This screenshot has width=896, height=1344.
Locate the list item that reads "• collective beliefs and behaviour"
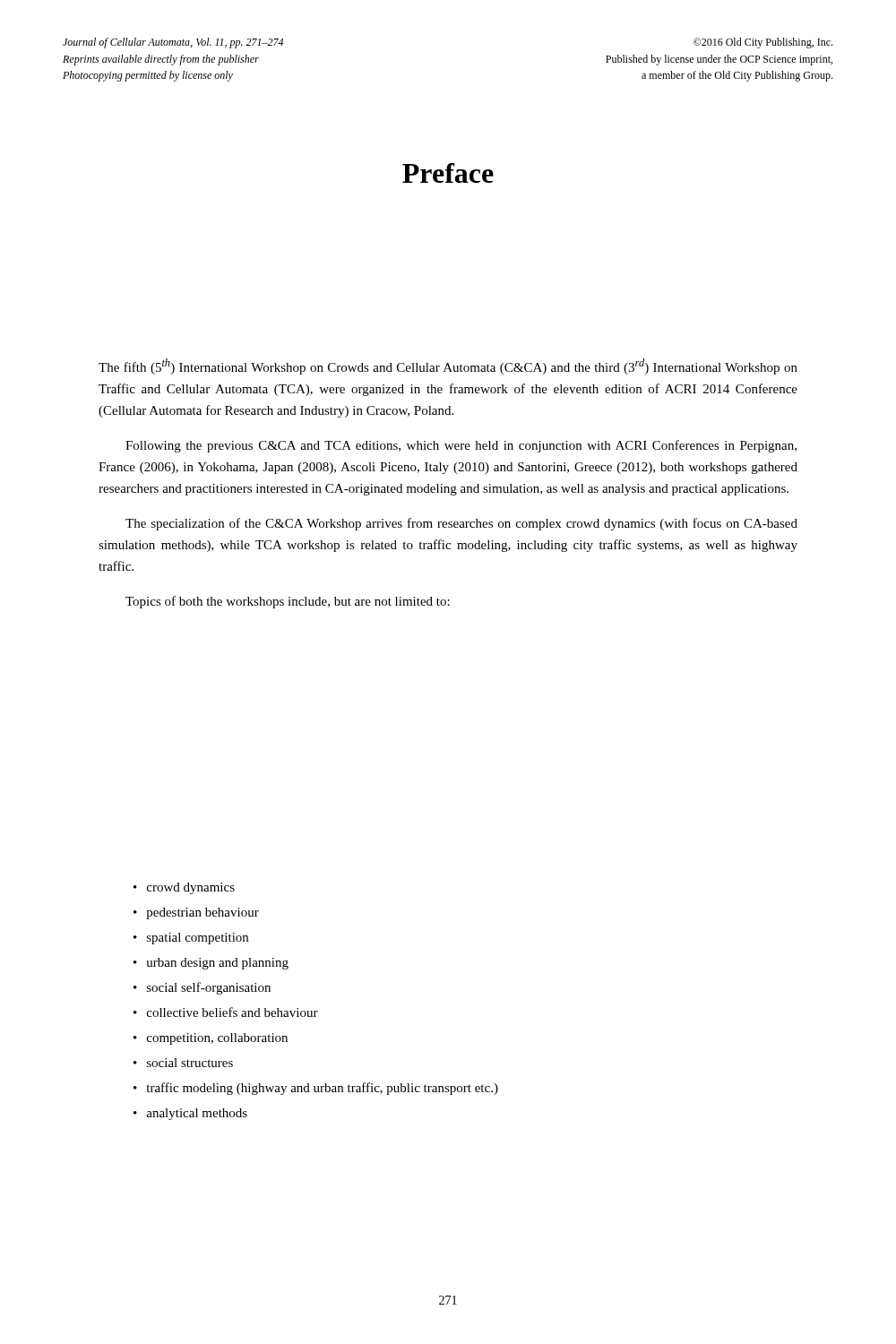point(225,1012)
